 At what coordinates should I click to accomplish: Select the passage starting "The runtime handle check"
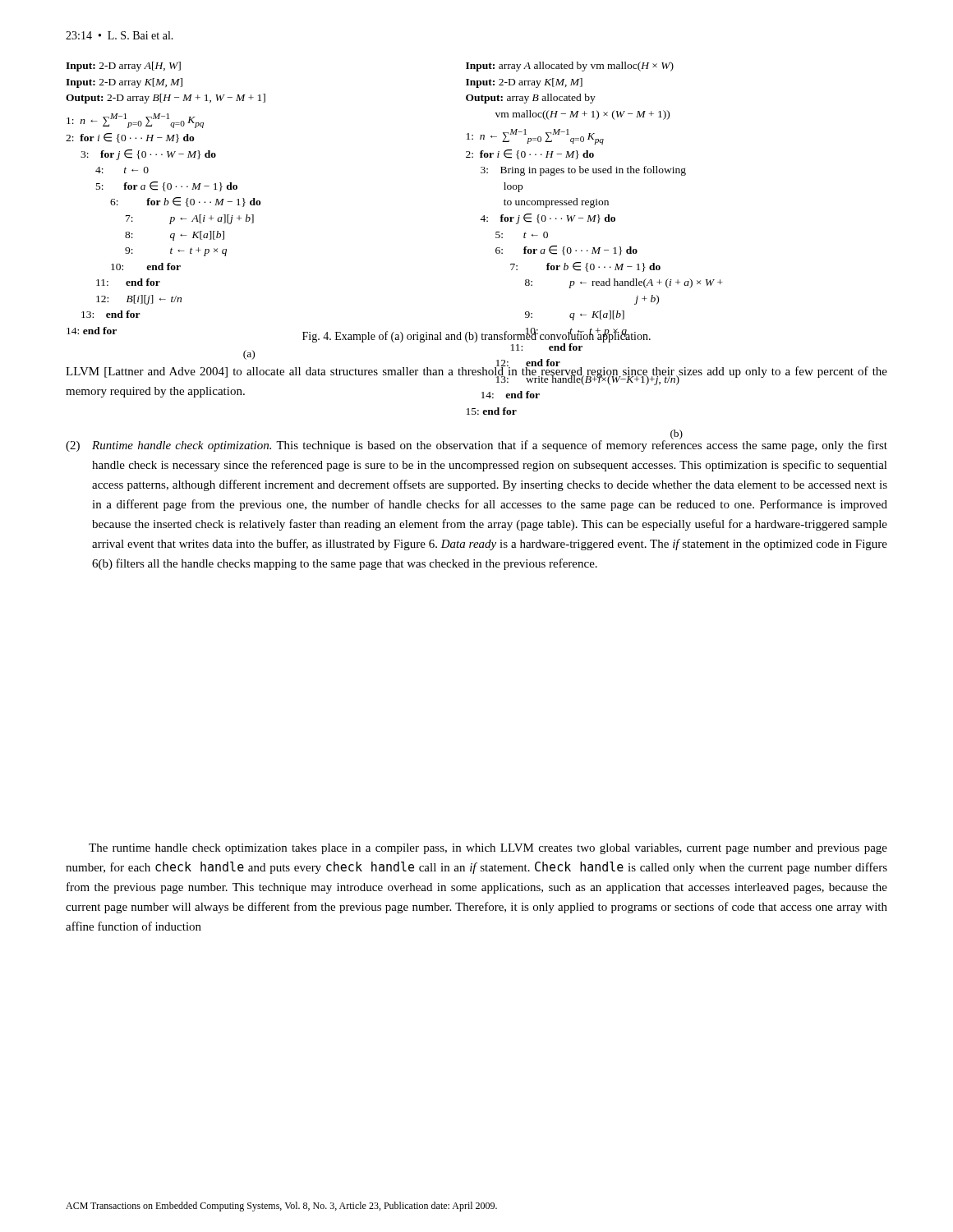[x=476, y=887]
